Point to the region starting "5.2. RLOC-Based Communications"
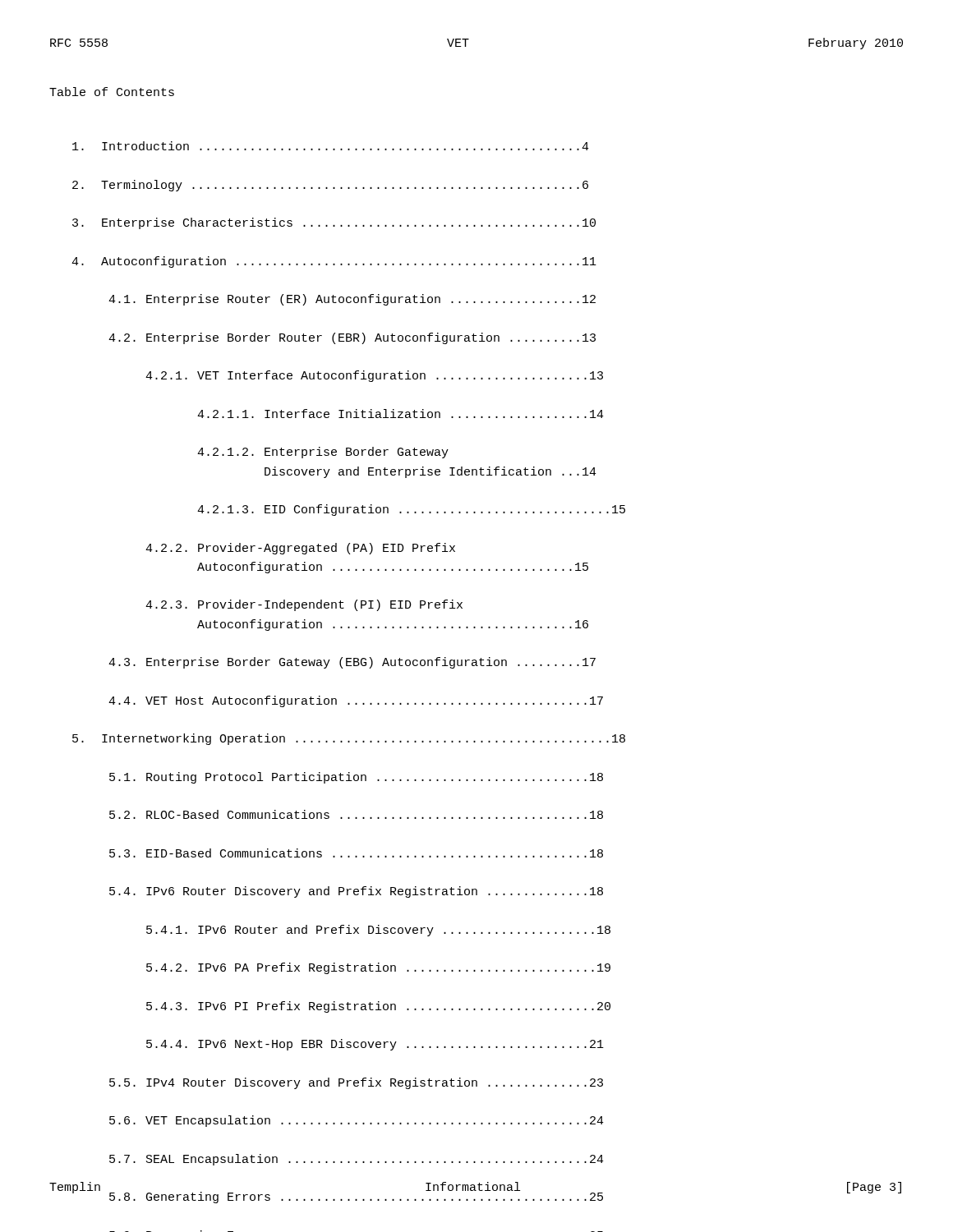Image resolution: width=953 pixels, height=1232 pixels. coord(327,816)
